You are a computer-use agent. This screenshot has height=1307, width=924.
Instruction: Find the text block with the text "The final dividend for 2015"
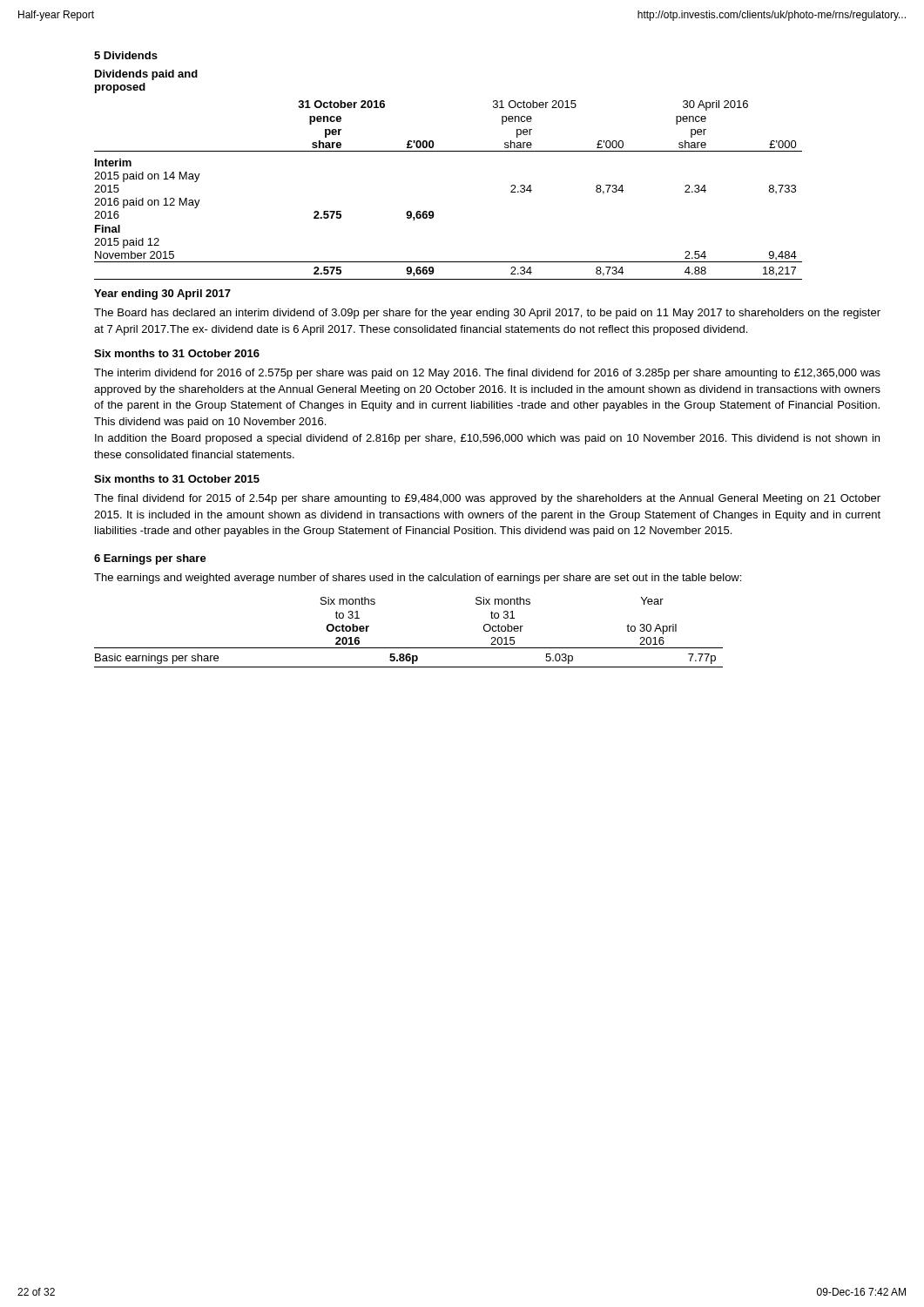click(487, 514)
